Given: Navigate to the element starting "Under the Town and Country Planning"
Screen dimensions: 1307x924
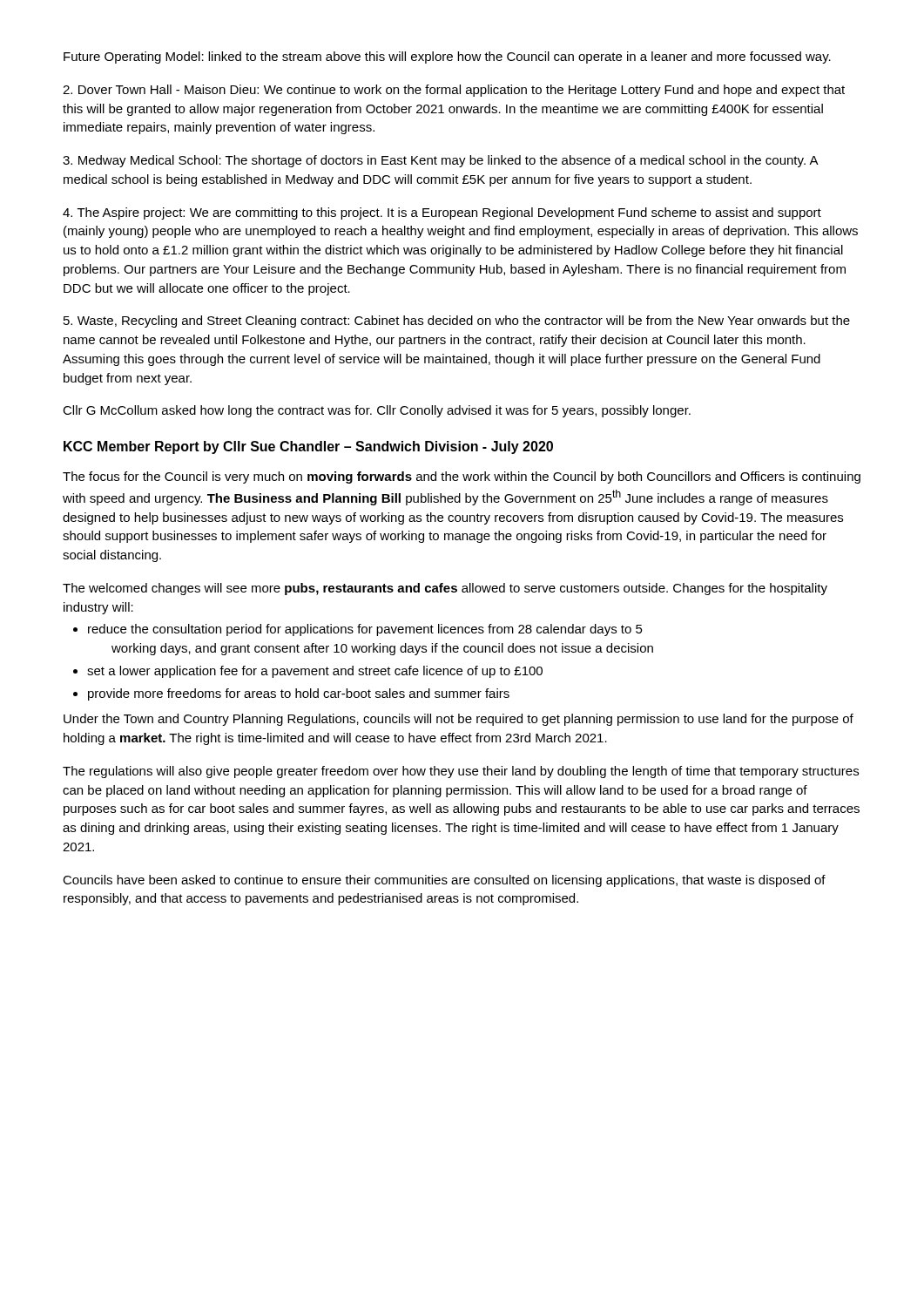Looking at the screenshot, I should (x=458, y=728).
